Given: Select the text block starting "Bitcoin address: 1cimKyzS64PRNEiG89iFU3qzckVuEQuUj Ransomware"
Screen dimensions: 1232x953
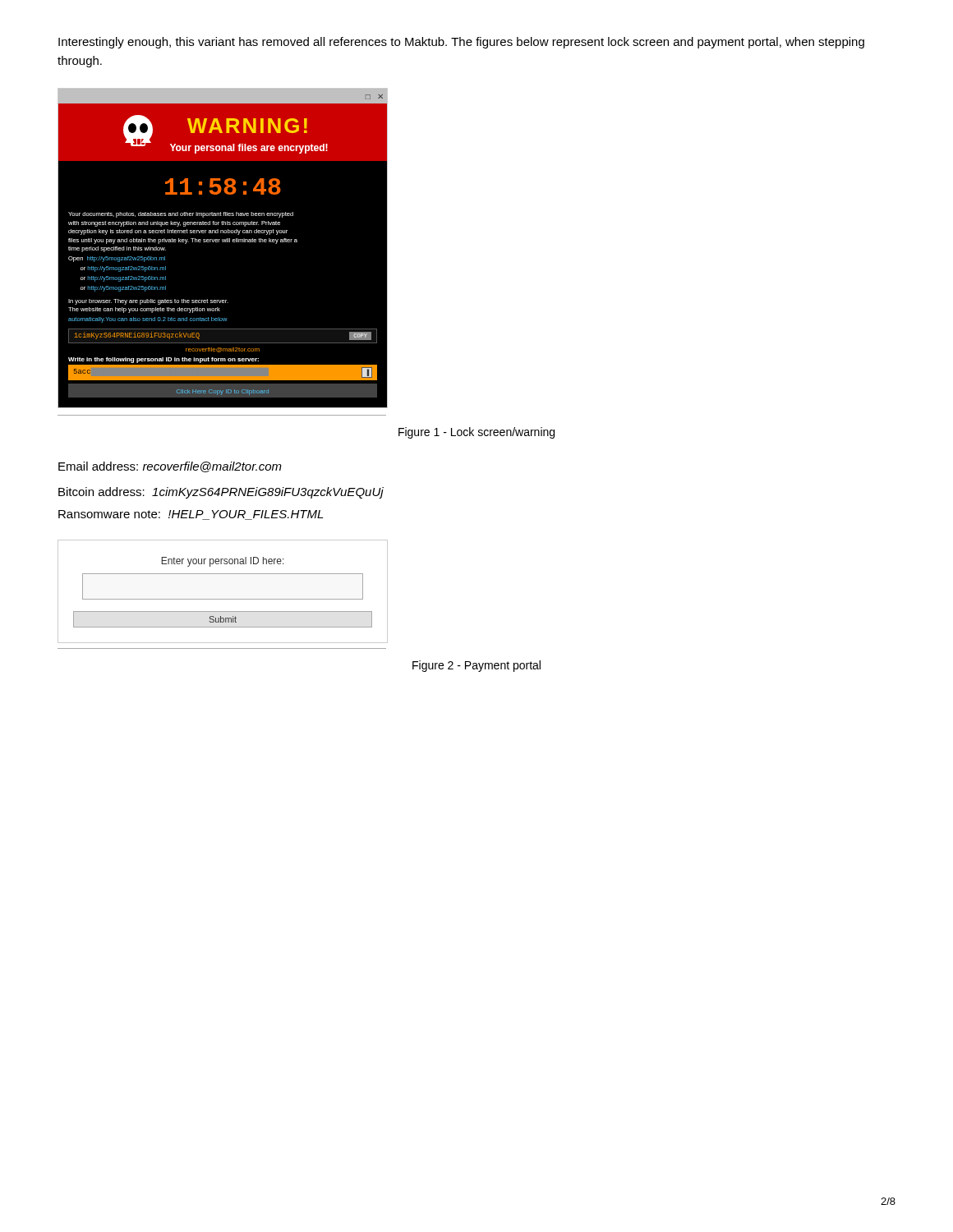Looking at the screenshot, I should (220, 502).
